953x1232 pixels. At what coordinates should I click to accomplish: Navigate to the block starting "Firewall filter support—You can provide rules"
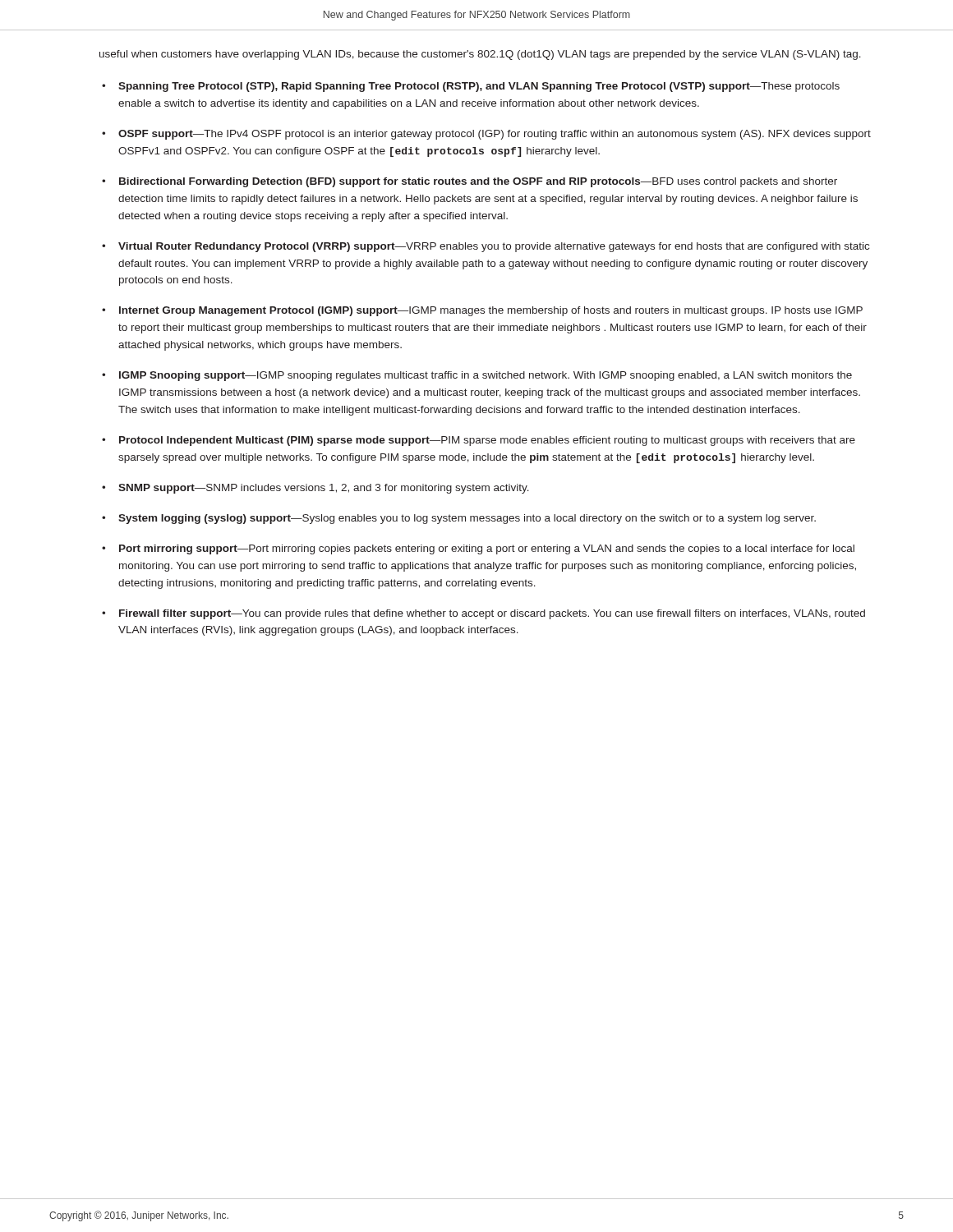(x=492, y=621)
